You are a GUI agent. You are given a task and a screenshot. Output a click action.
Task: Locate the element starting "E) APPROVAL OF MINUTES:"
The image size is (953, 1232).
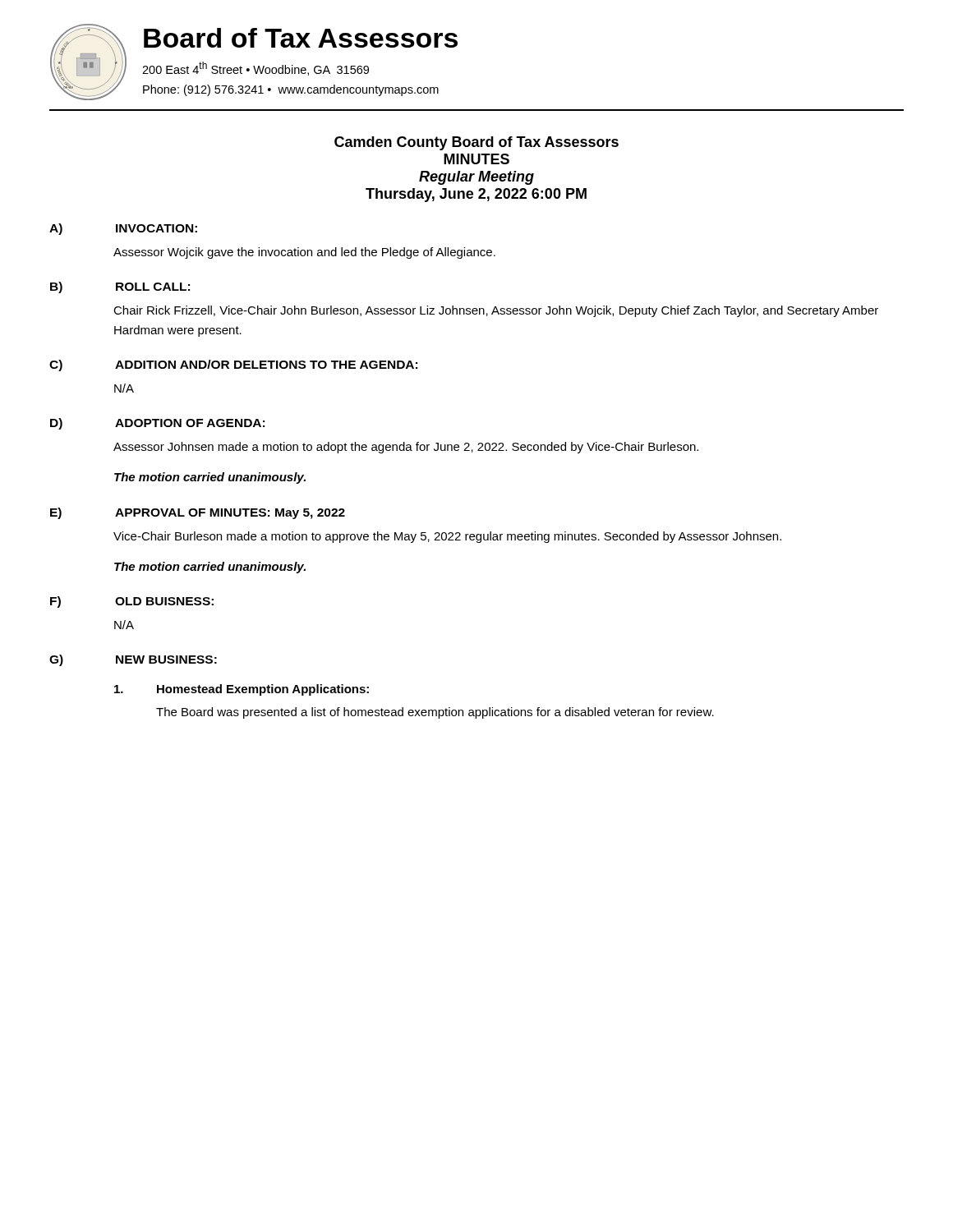(197, 512)
